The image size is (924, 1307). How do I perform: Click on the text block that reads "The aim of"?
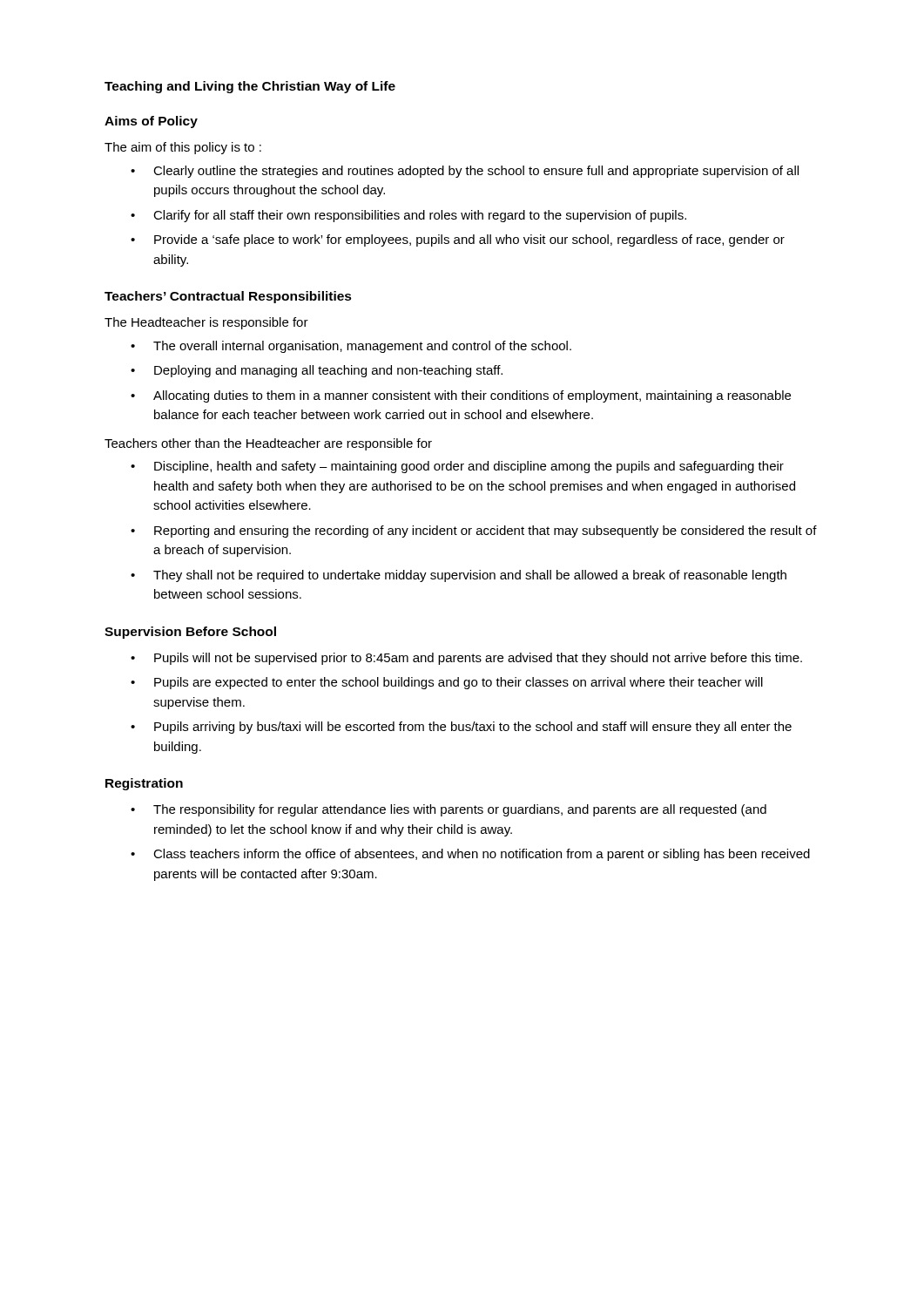183,147
